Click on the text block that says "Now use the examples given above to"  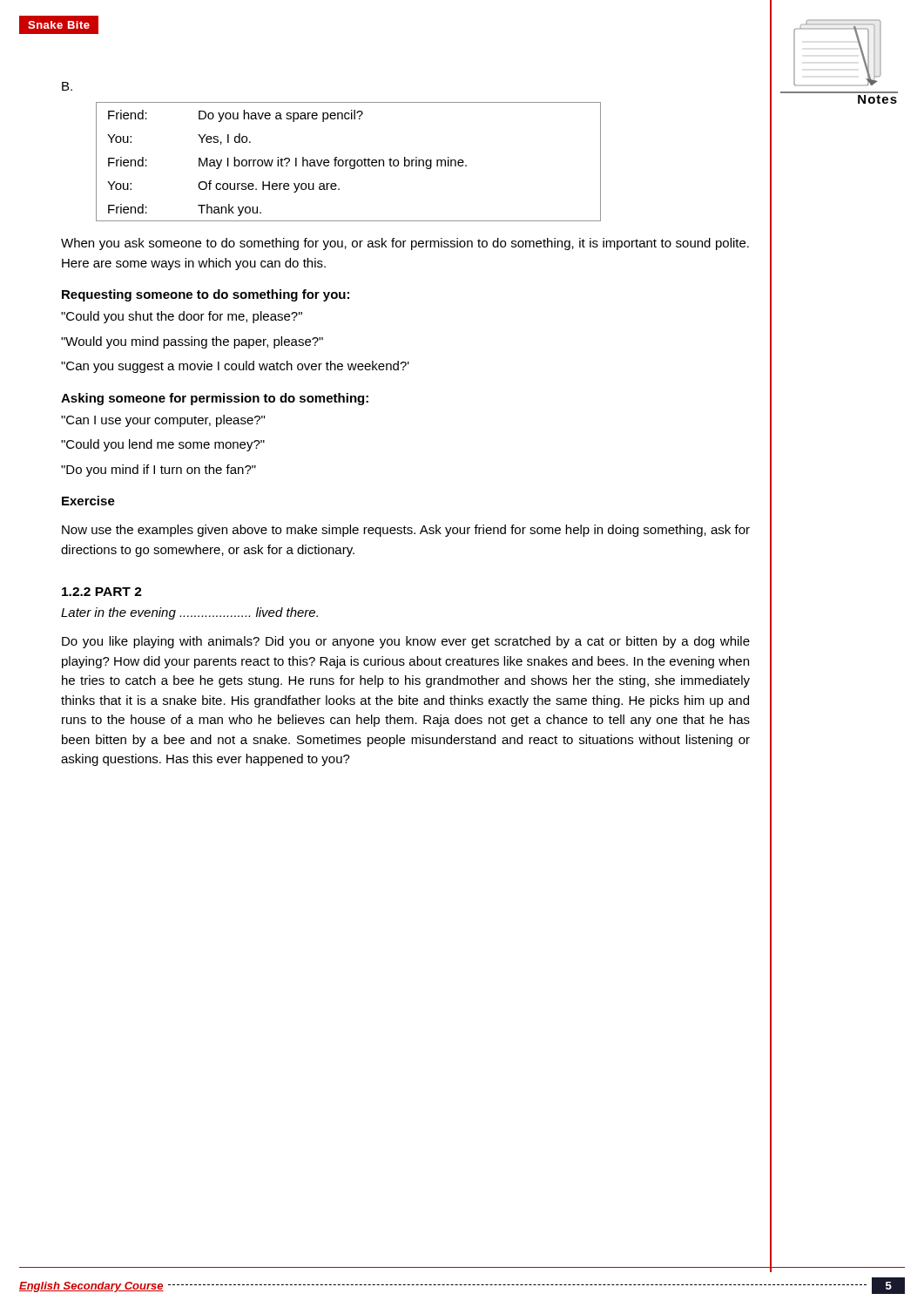(405, 539)
